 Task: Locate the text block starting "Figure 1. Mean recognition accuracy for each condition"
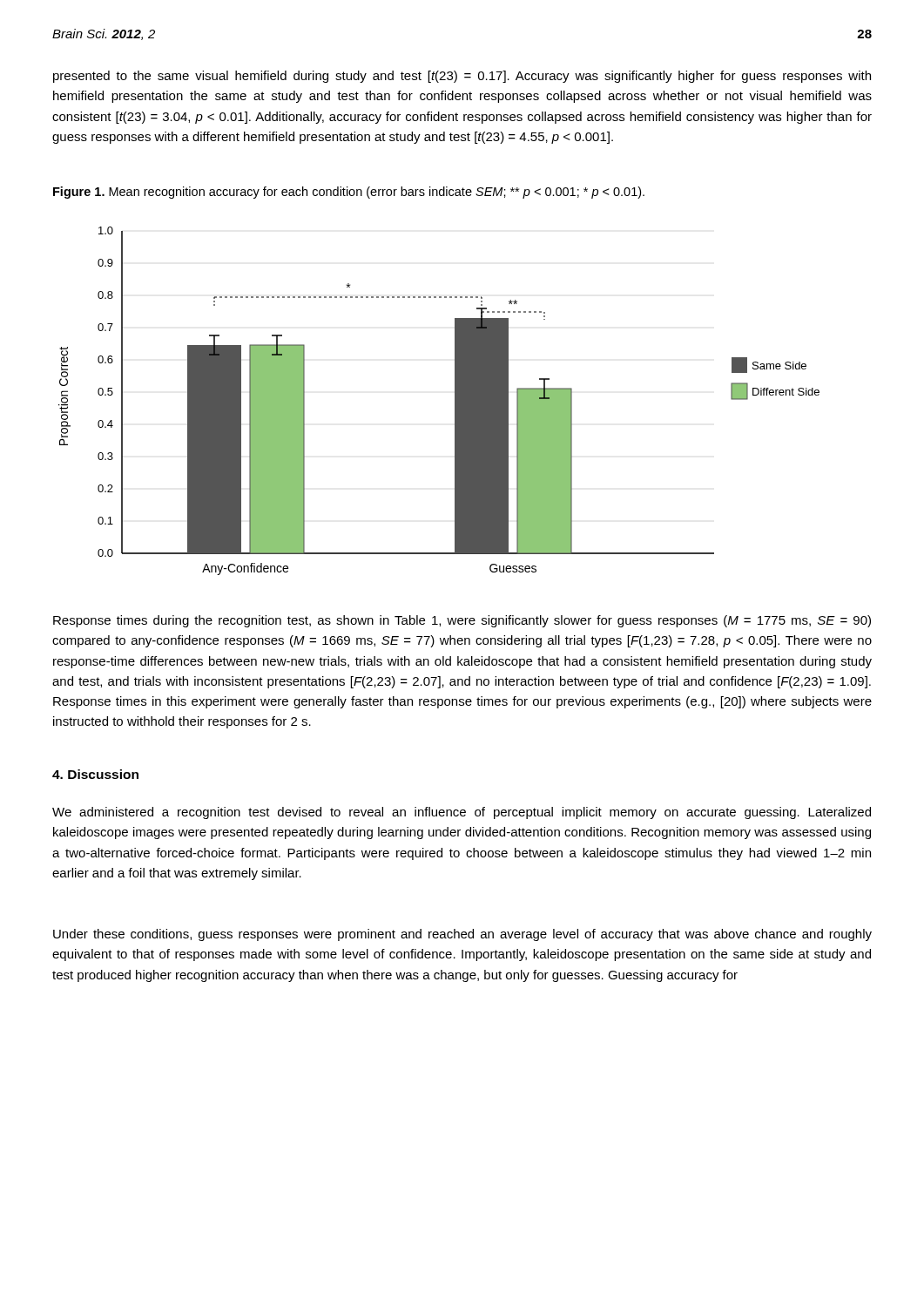click(349, 192)
